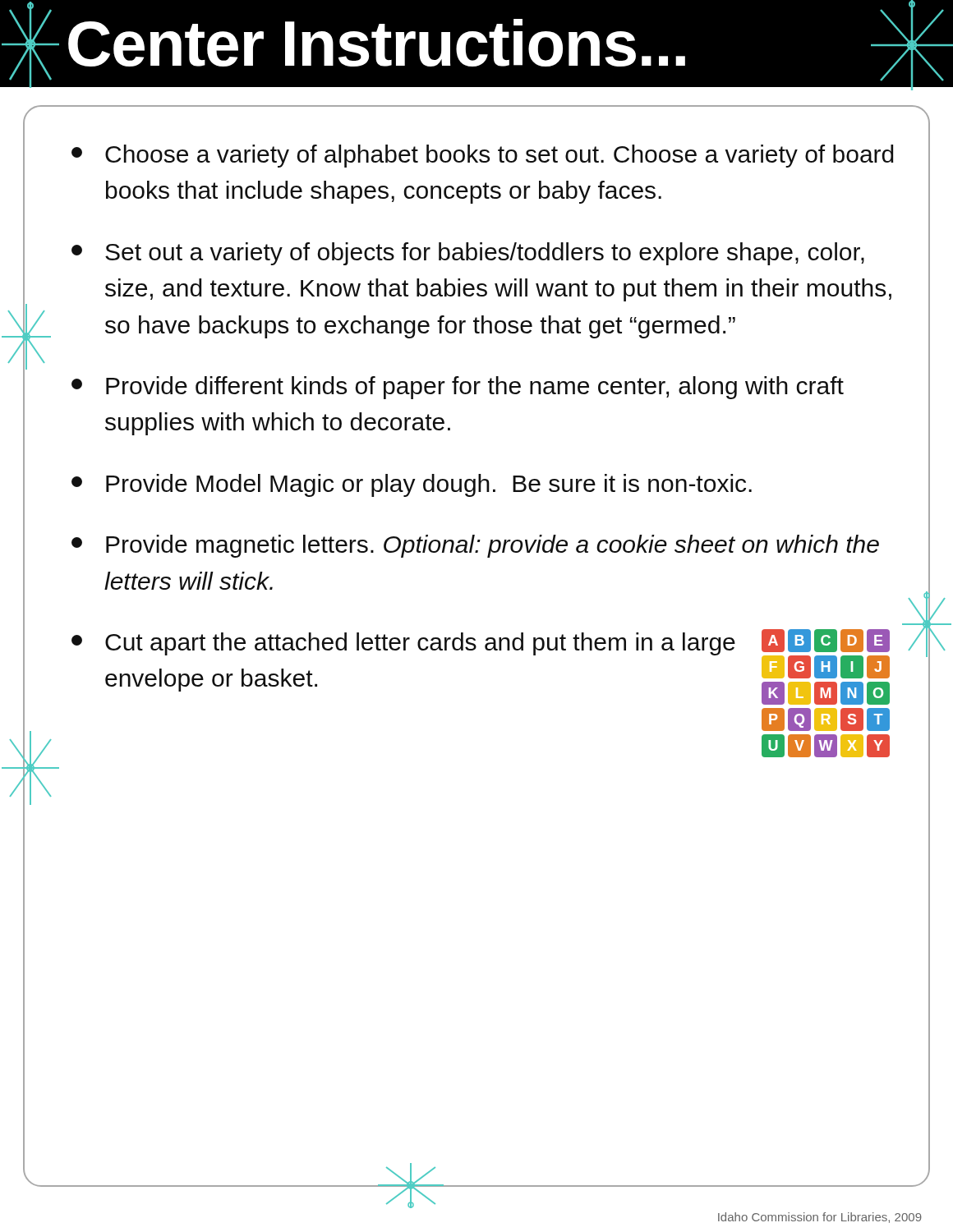The height and width of the screenshot is (1232, 953).
Task: Locate the list item containing "Choose a variety of alphabet"
Action: tap(483, 172)
